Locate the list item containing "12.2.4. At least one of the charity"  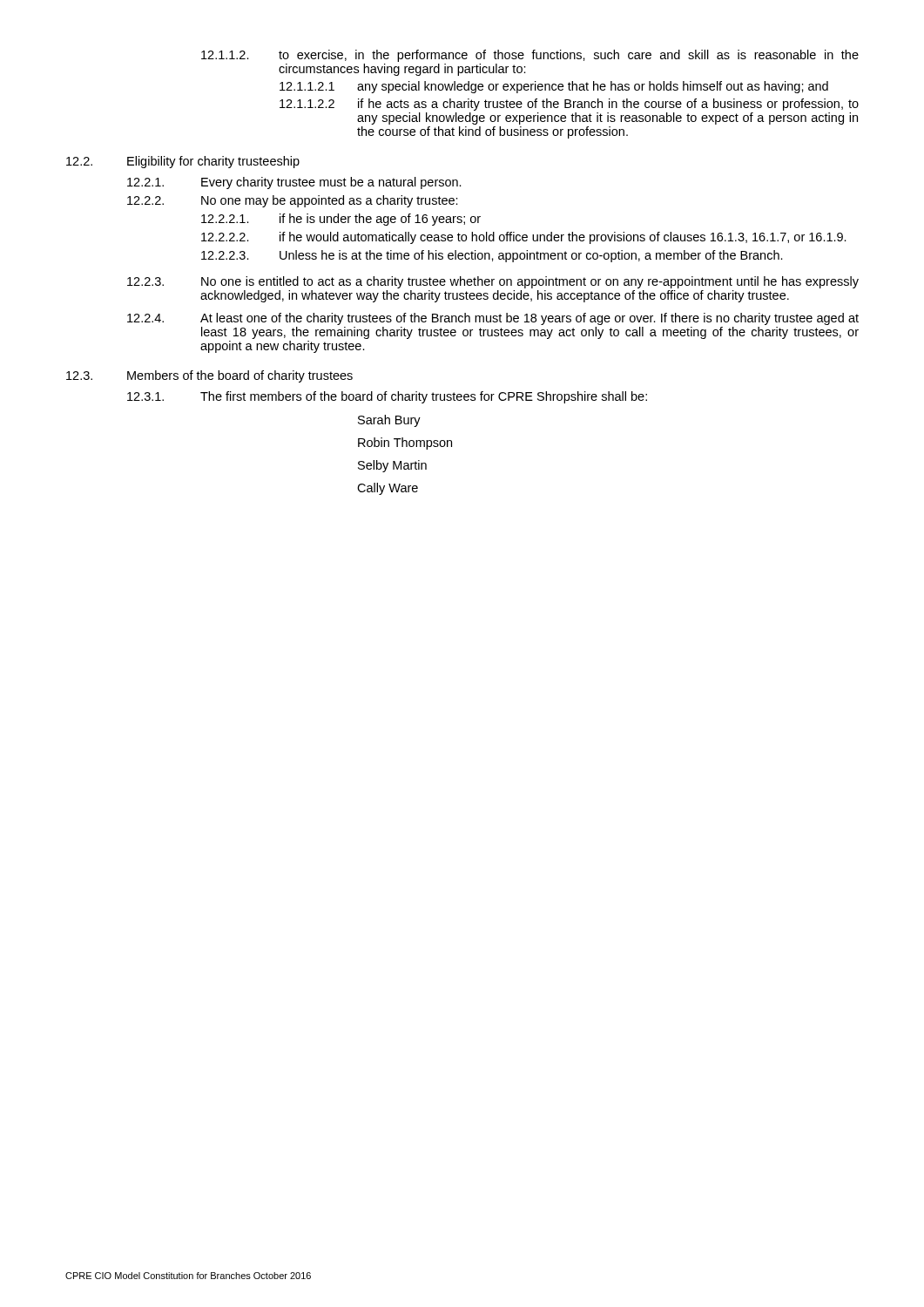[x=492, y=332]
